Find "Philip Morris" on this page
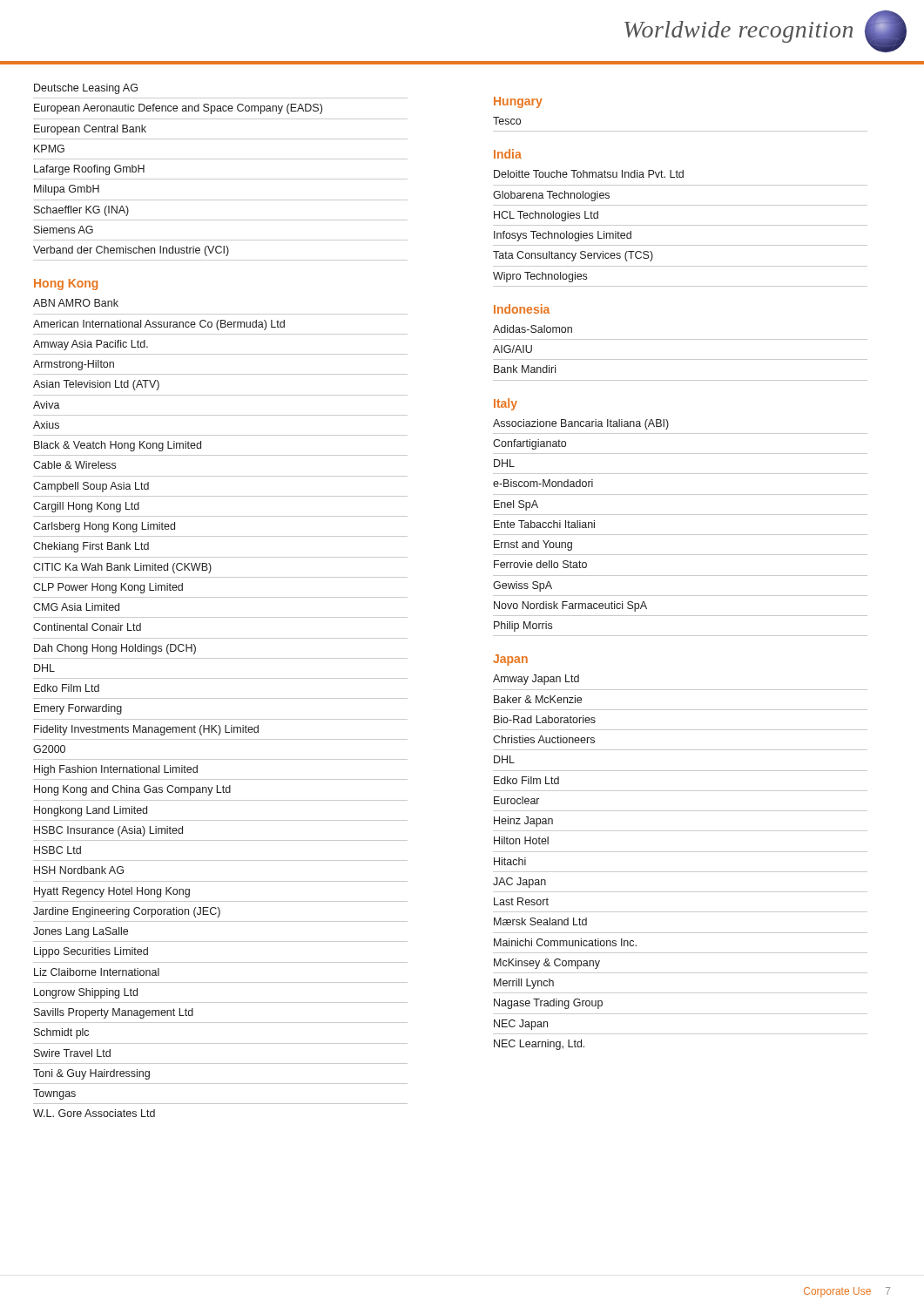Screen dimensions: 1307x924 523,626
